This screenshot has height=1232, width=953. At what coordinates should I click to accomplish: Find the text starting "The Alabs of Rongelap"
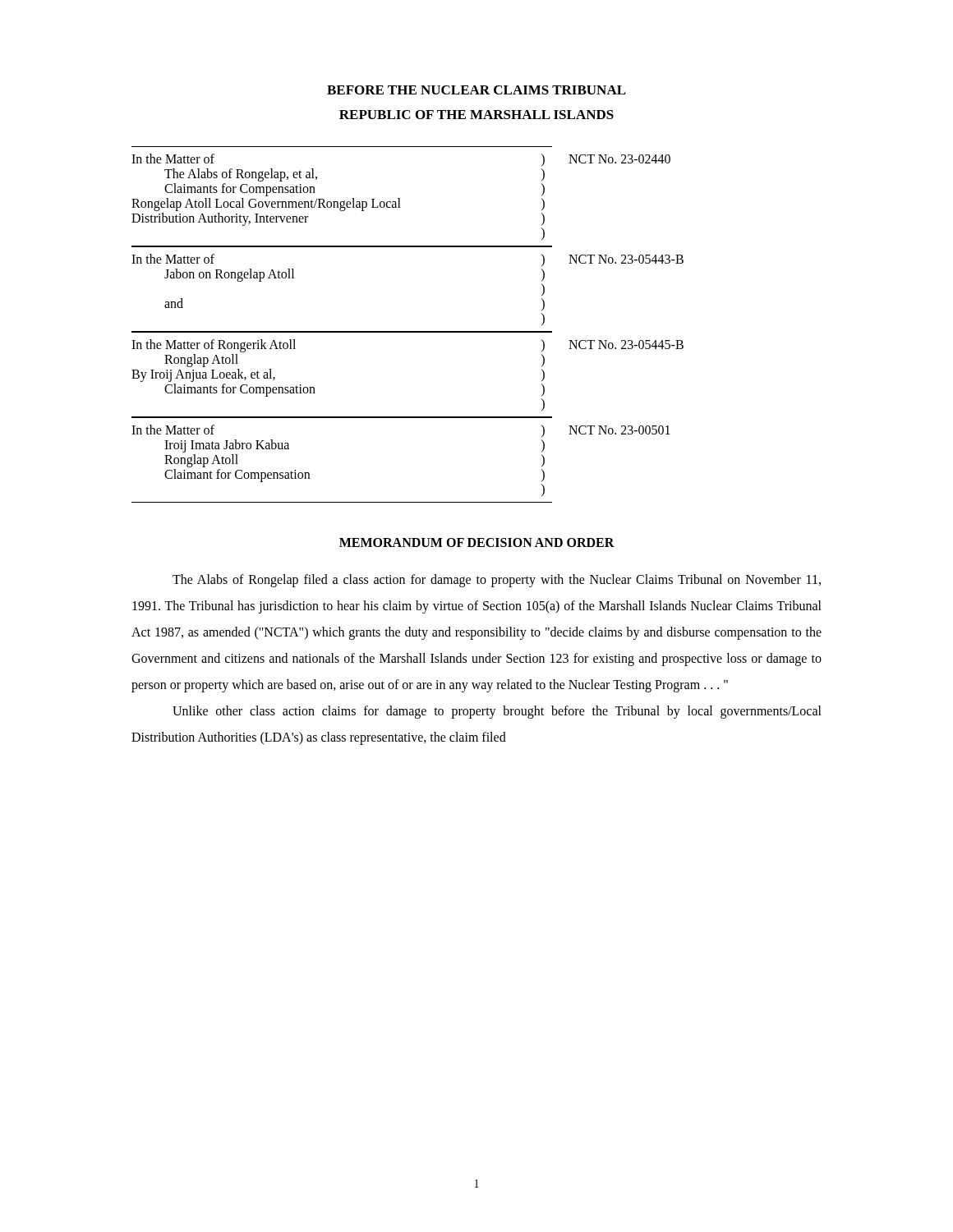pyautogui.click(x=476, y=632)
